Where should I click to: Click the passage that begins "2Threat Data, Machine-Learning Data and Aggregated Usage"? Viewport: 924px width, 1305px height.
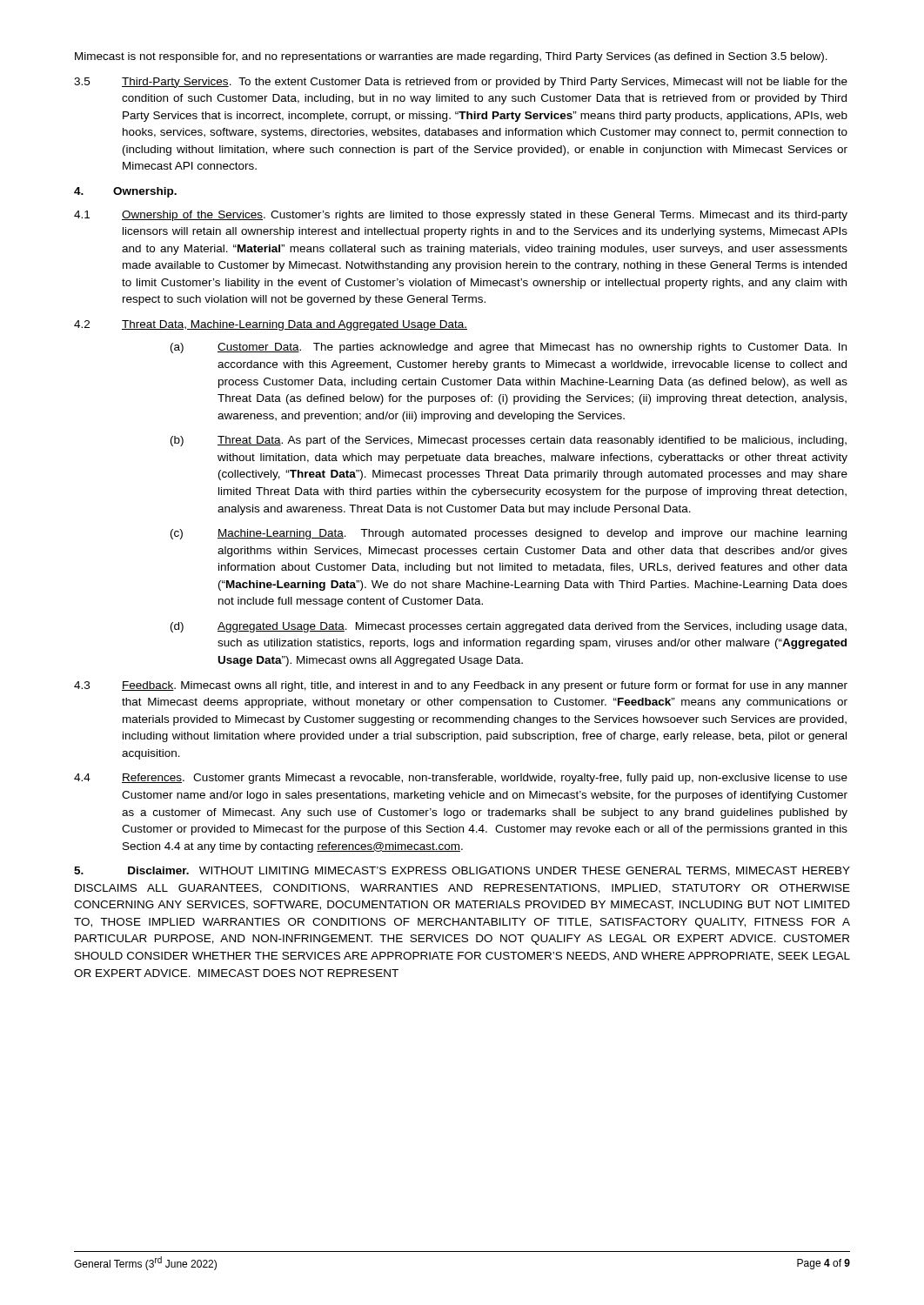tap(462, 324)
